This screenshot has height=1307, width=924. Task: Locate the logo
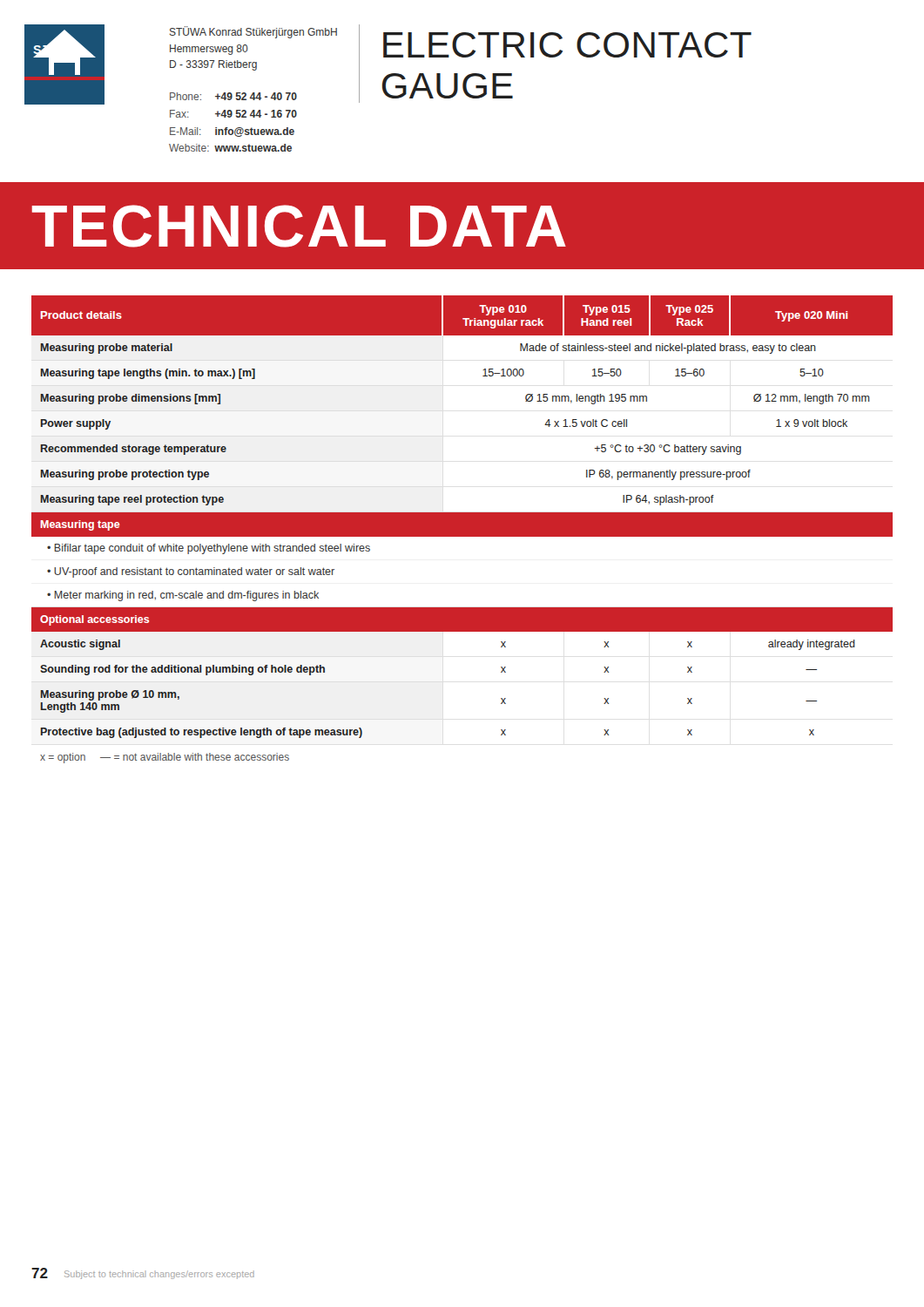click(x=89, y=66)
